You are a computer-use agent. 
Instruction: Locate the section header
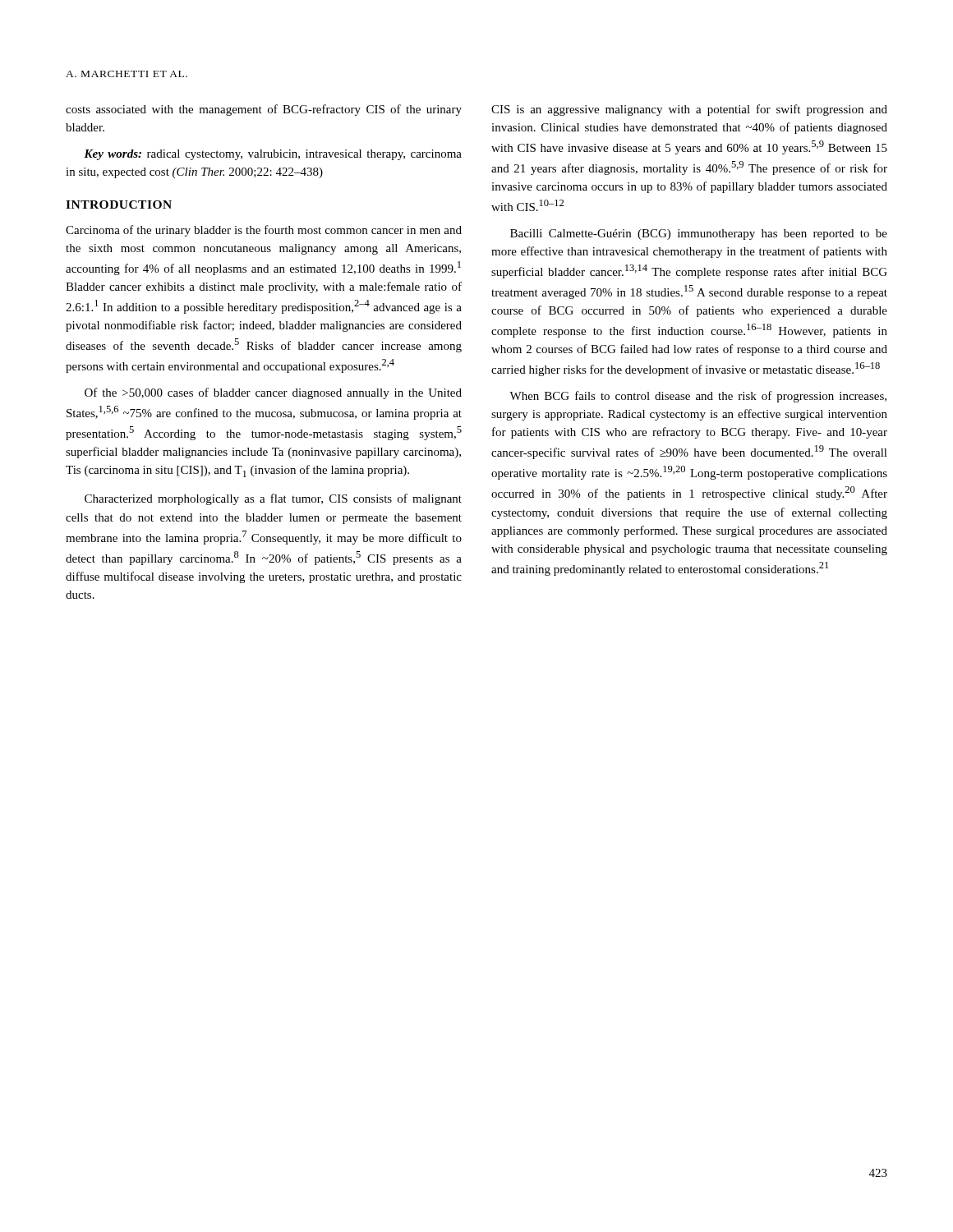pos(119,204)
